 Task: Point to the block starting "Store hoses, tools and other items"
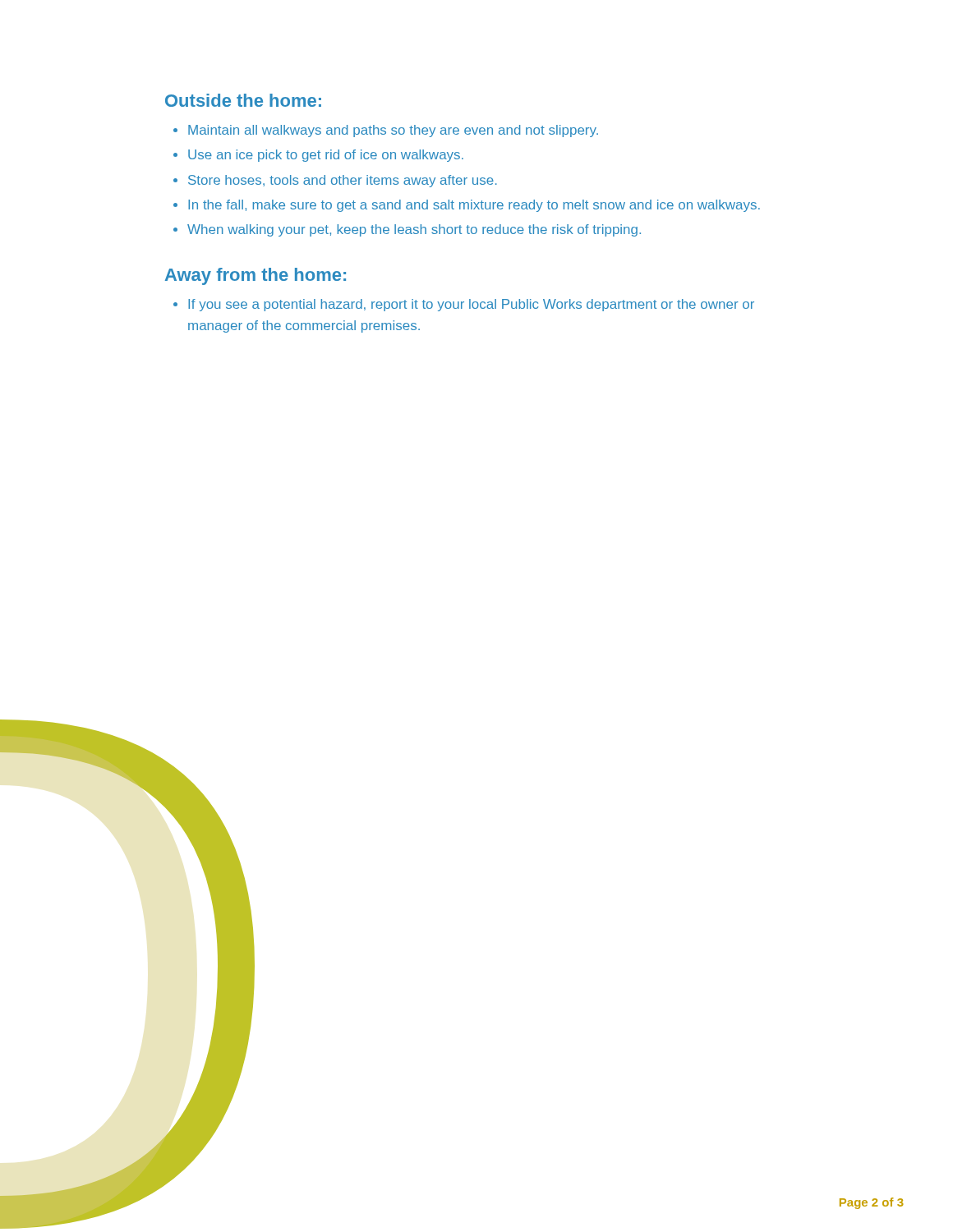click(x=480, y=181)
